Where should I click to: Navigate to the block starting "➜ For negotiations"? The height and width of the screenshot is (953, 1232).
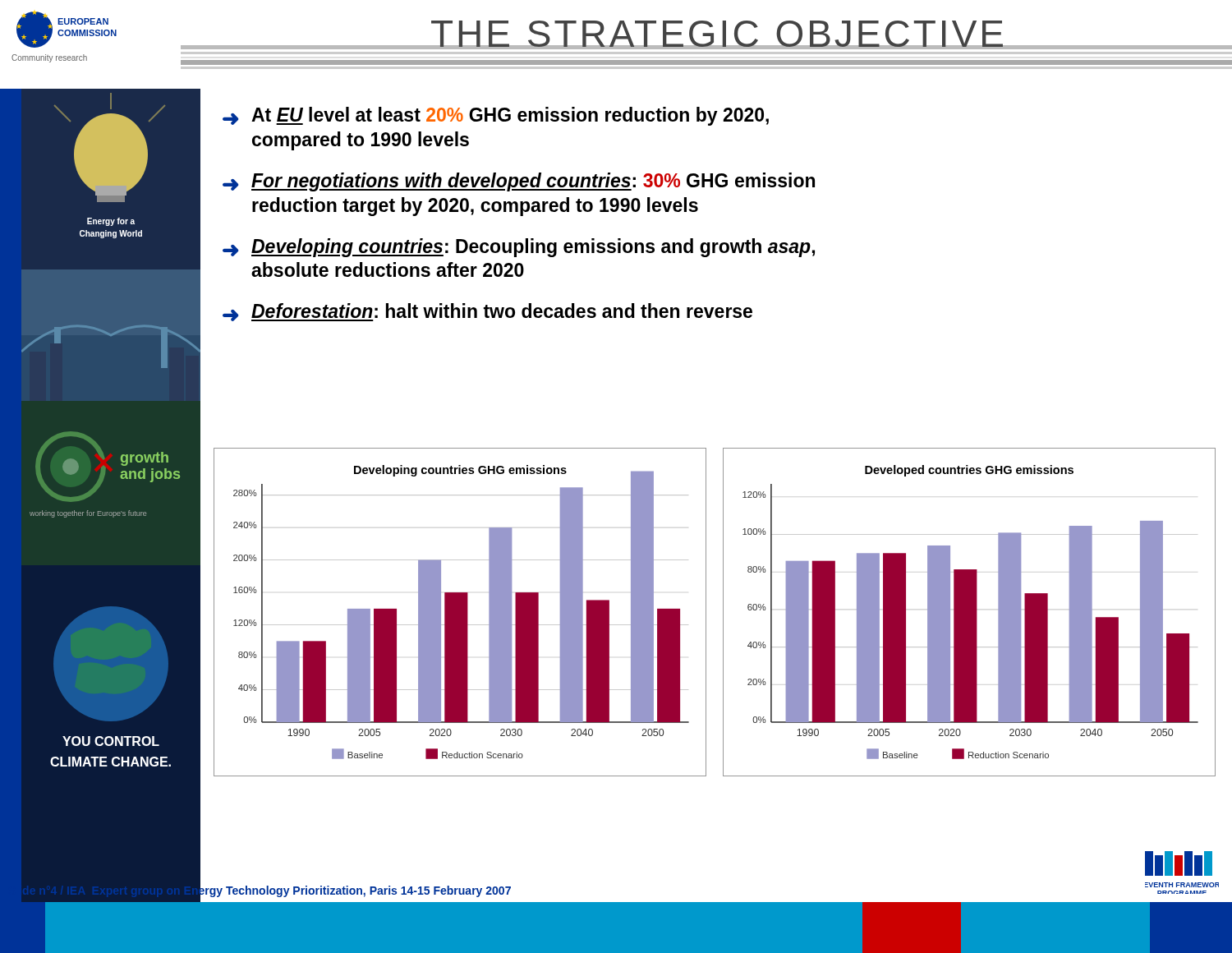[x=519, y=194]
